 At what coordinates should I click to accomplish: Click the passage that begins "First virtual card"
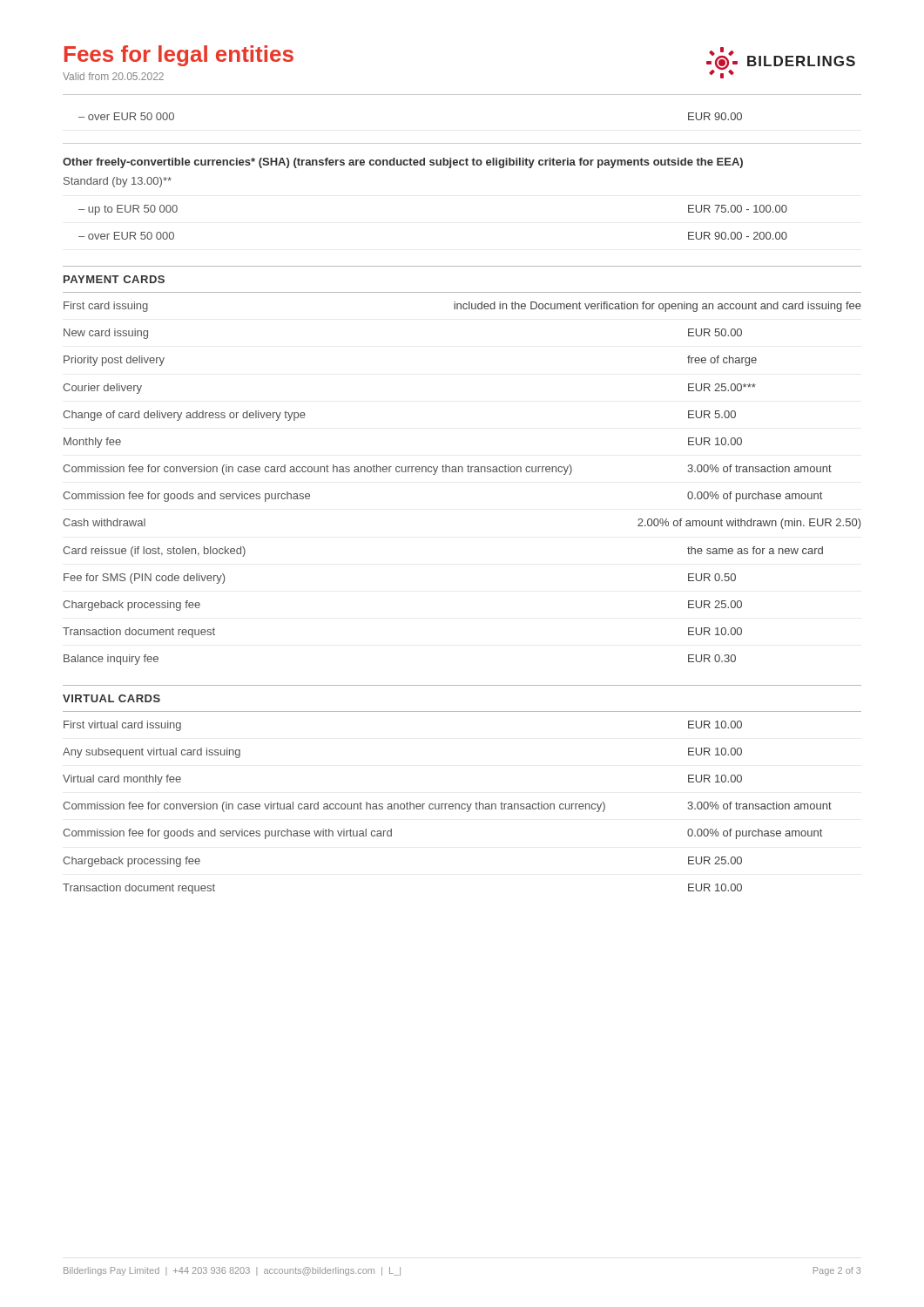point(123,727)
